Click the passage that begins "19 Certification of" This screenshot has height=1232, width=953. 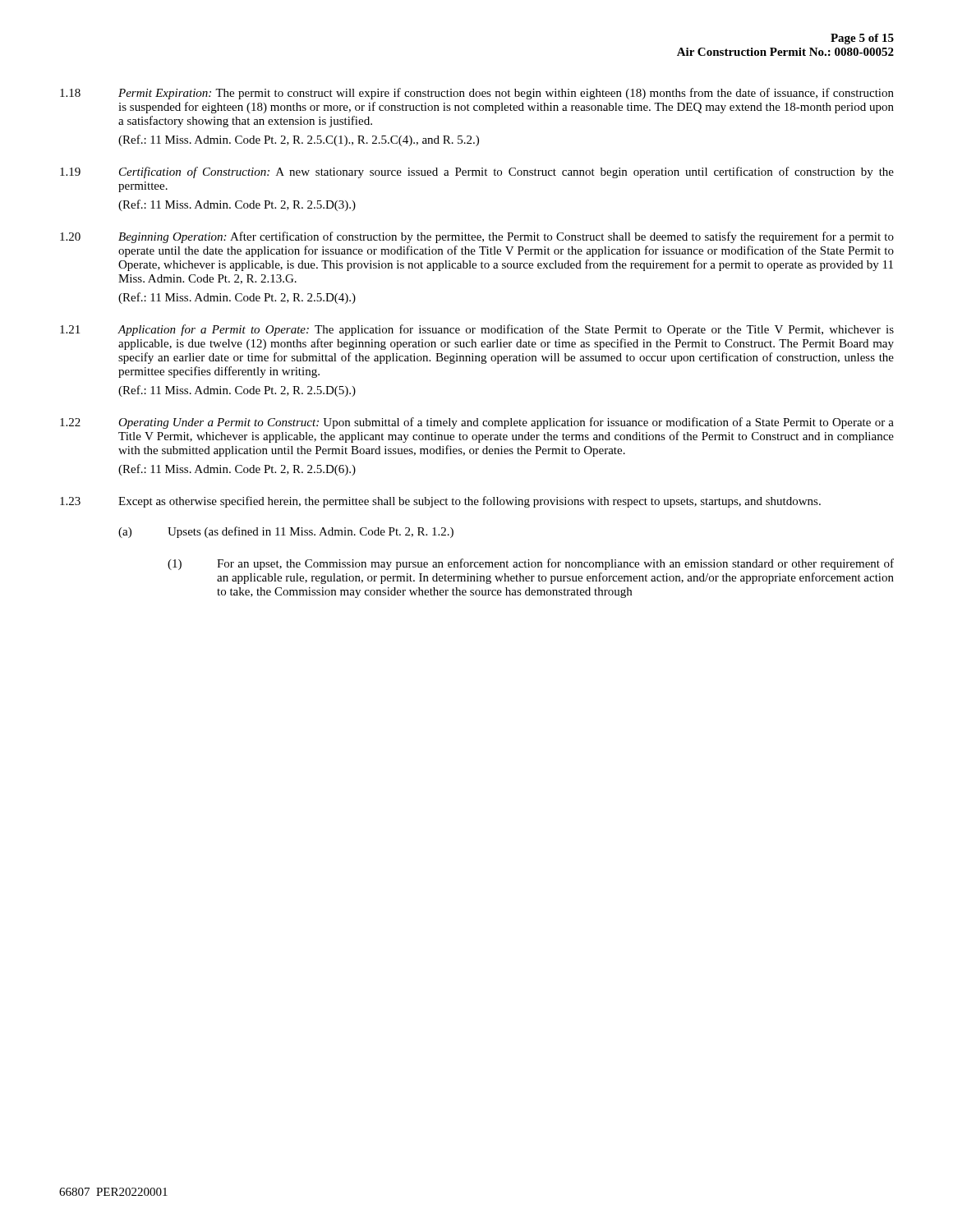pos(476,182)
